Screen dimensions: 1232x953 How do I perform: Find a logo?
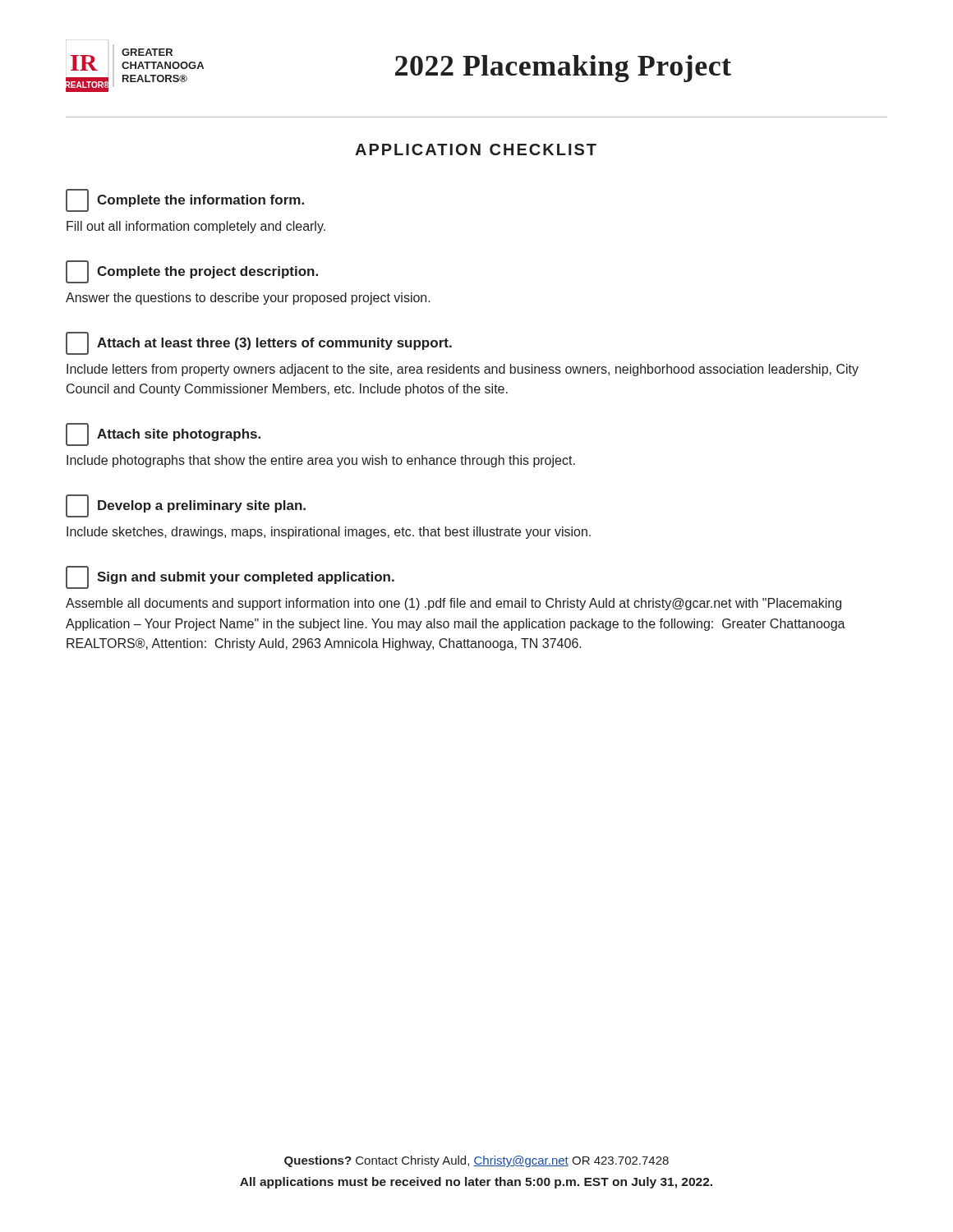[136, 66]
